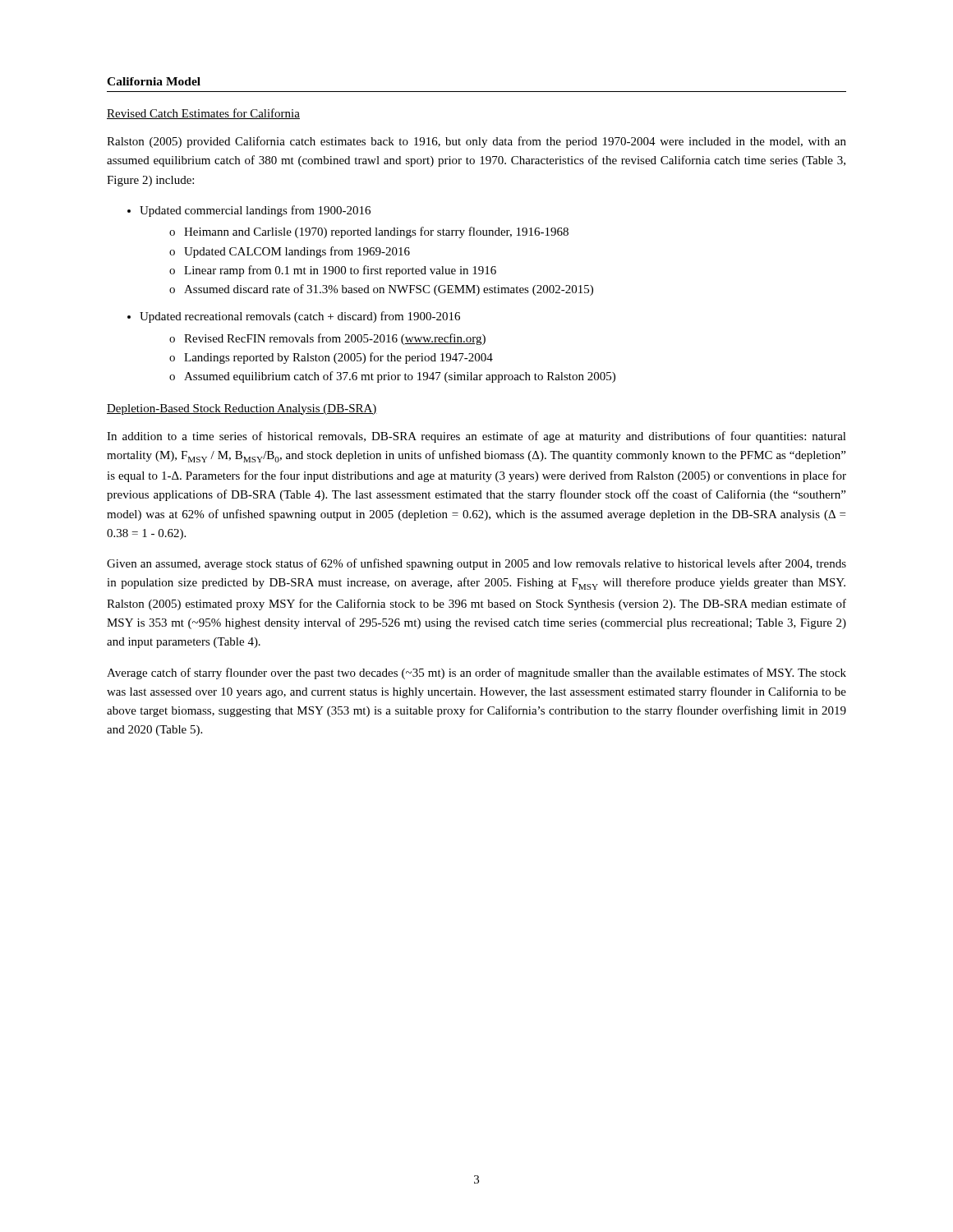Find the list item that reads "Updated commercial landings from 1900-2016 Heimann and"

pos(249,211)
